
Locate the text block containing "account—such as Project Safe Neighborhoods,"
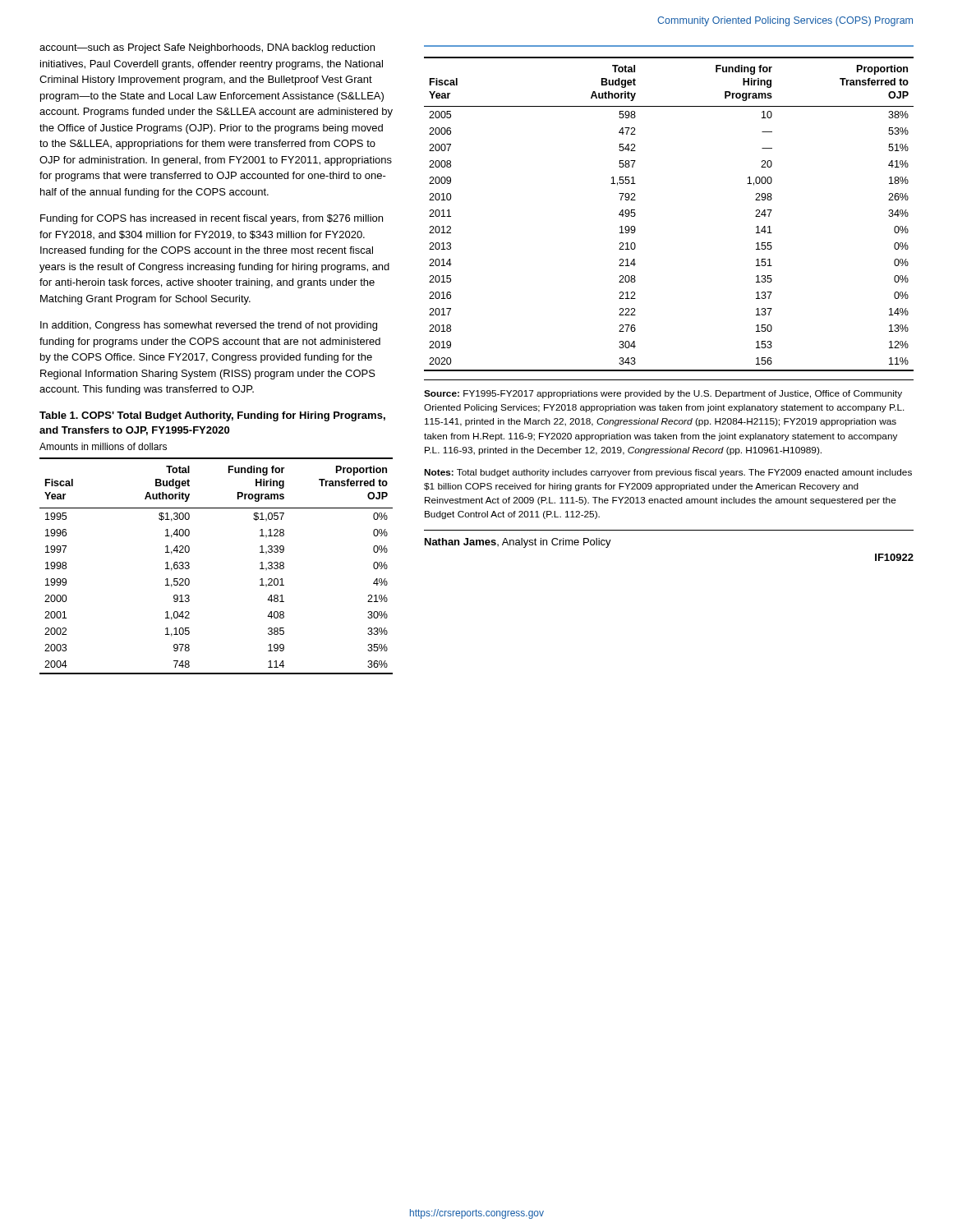216,119
